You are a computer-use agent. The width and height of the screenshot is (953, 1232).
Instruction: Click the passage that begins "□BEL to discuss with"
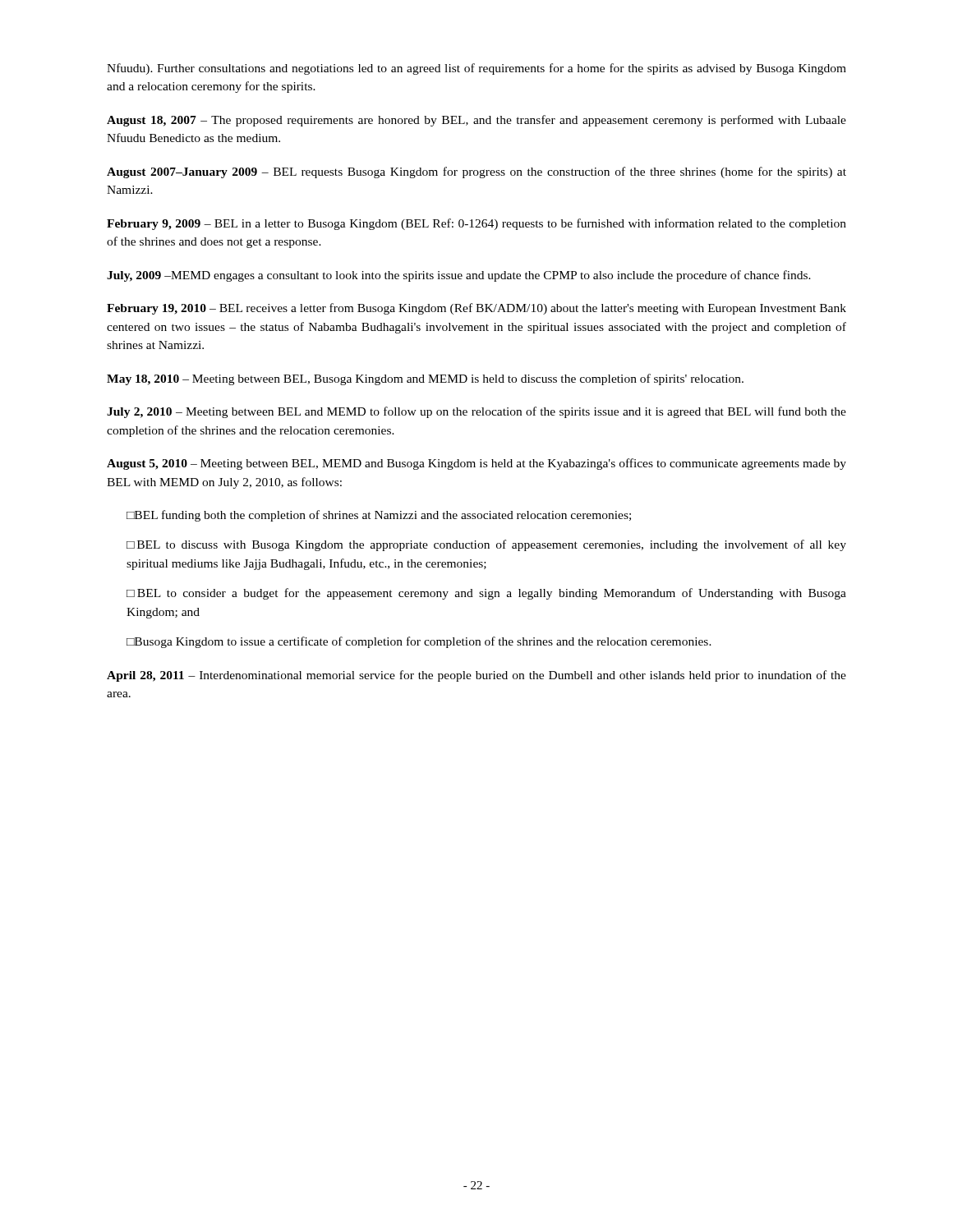(x=486, y=554)
